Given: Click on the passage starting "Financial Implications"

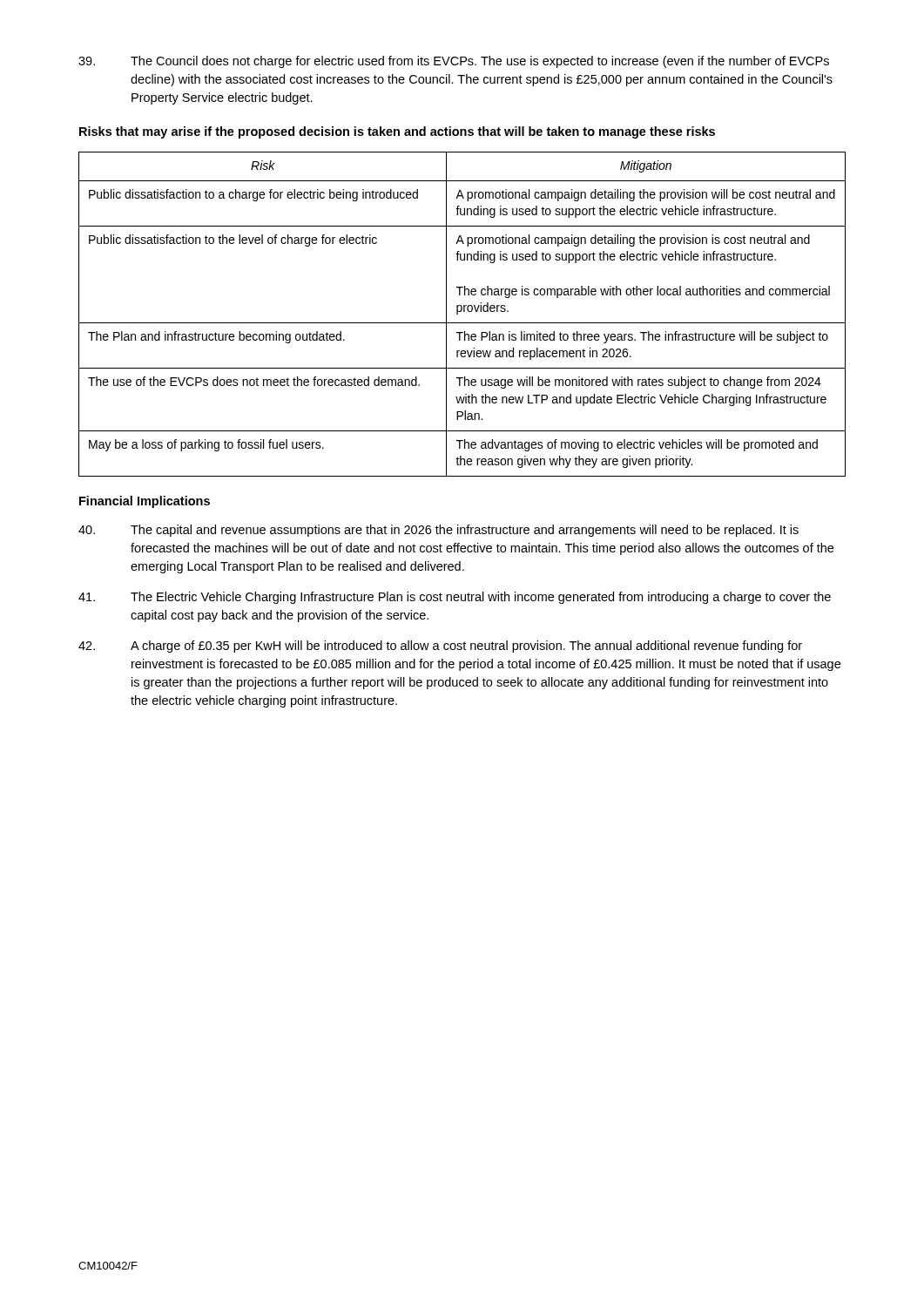Looking at the screenshot, I should coord(144,501).
